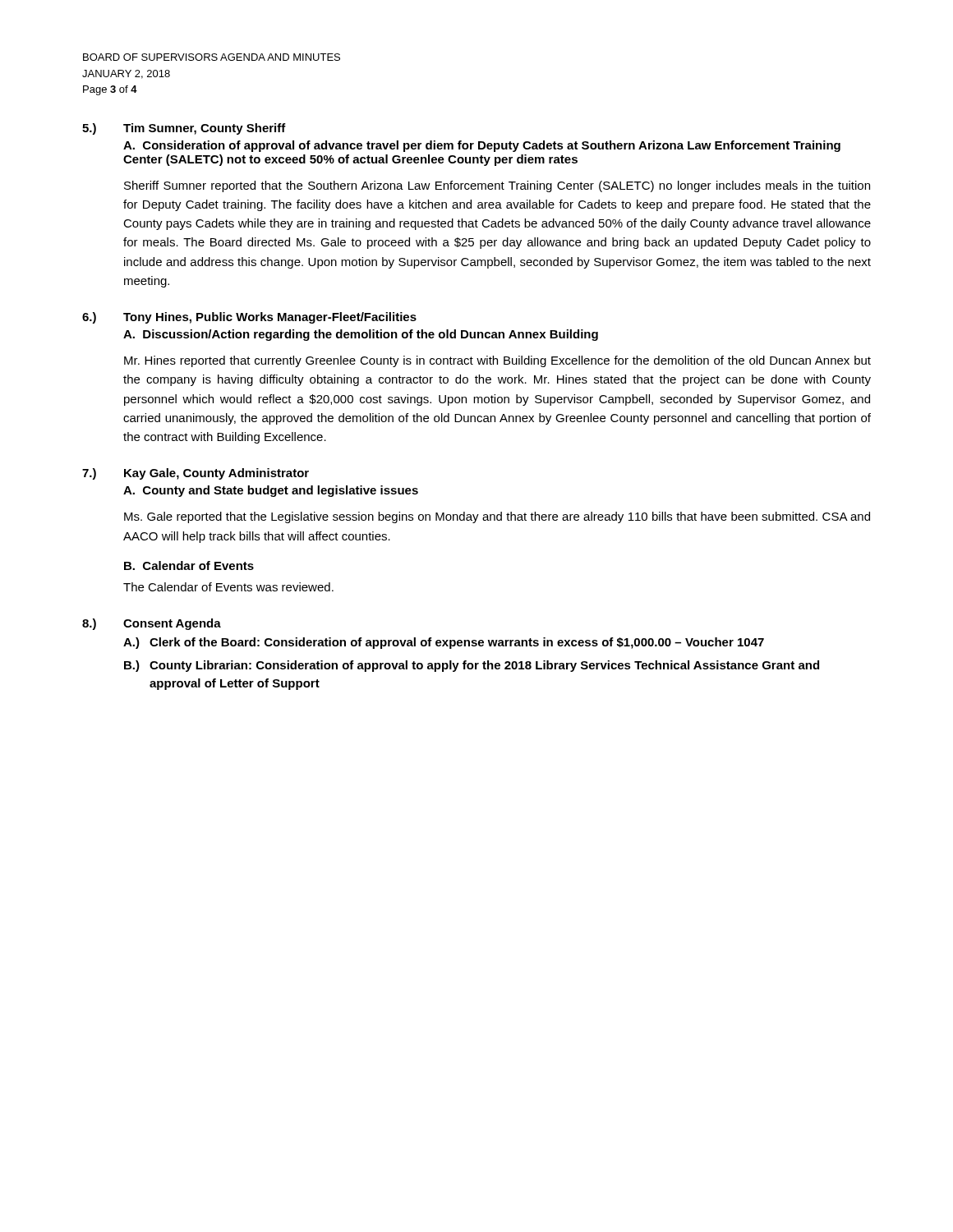Point to the section header beginning "7.) Kay Gale, County"
The width and height of the screenshot is (953, 1232).
[196, 473]
